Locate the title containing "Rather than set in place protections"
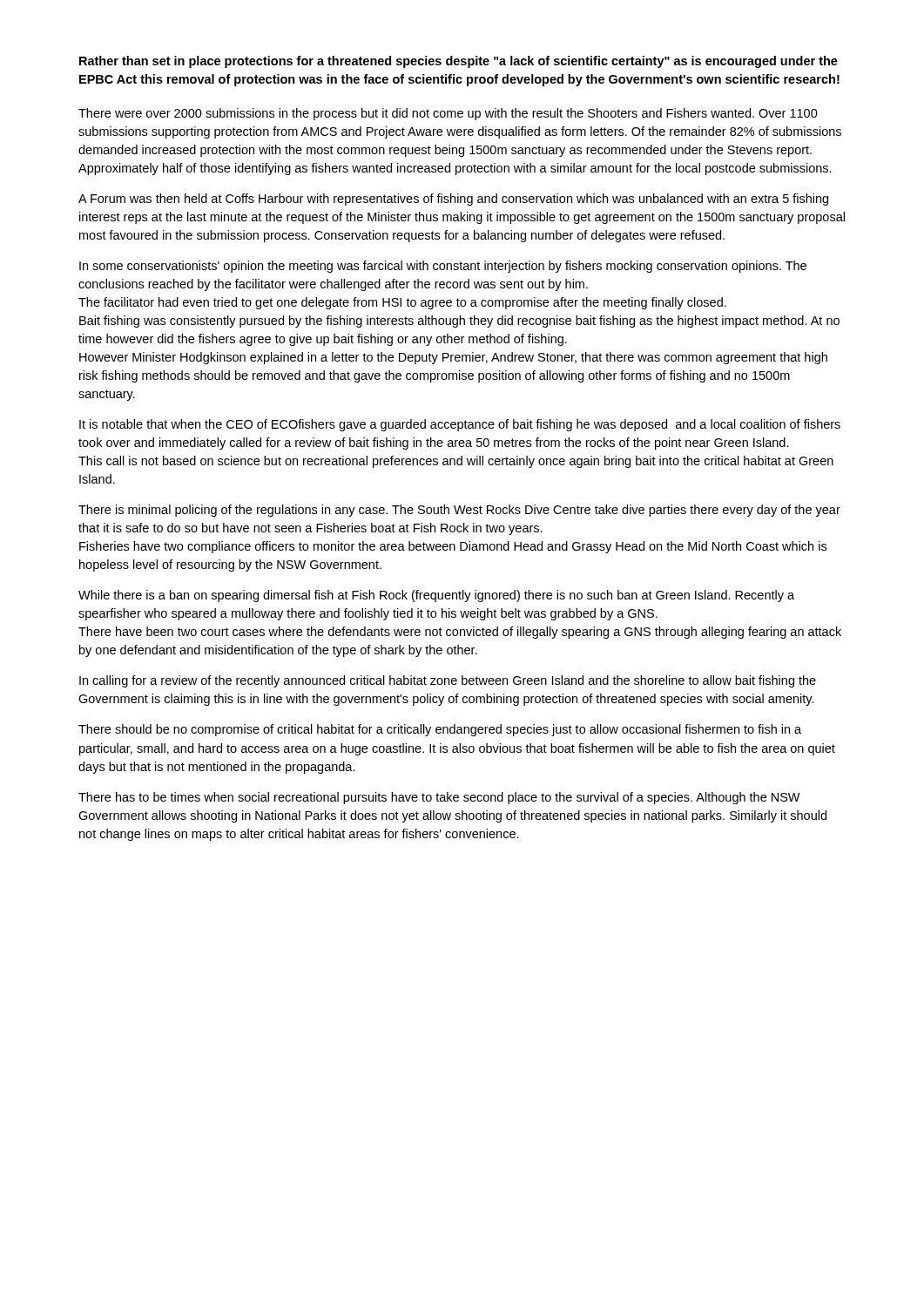Viewport: 924px width, 1307px height. tap(459, 70)
